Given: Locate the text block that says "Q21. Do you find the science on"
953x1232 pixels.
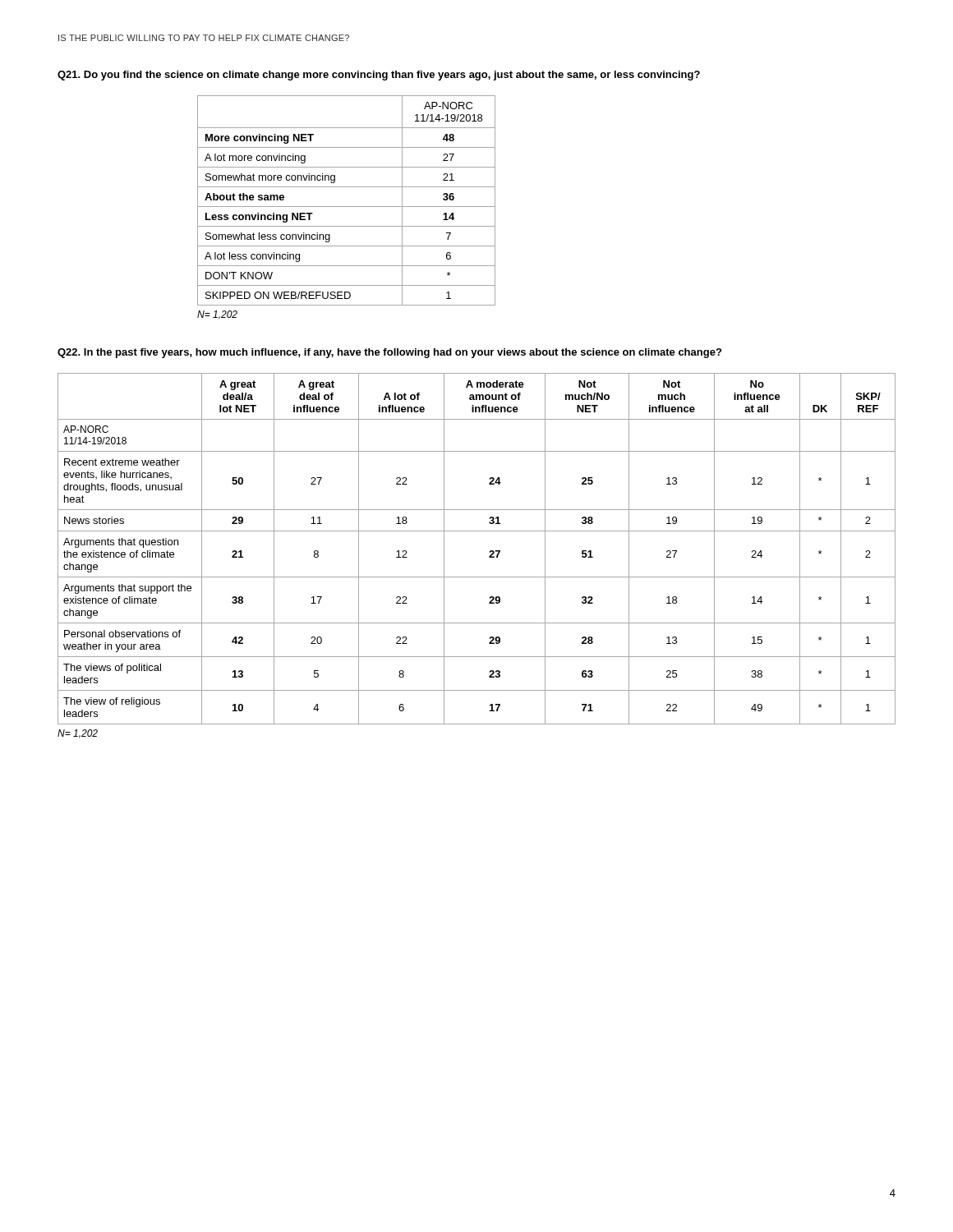Looking at the screenshot, I should (x=379, y=74).
